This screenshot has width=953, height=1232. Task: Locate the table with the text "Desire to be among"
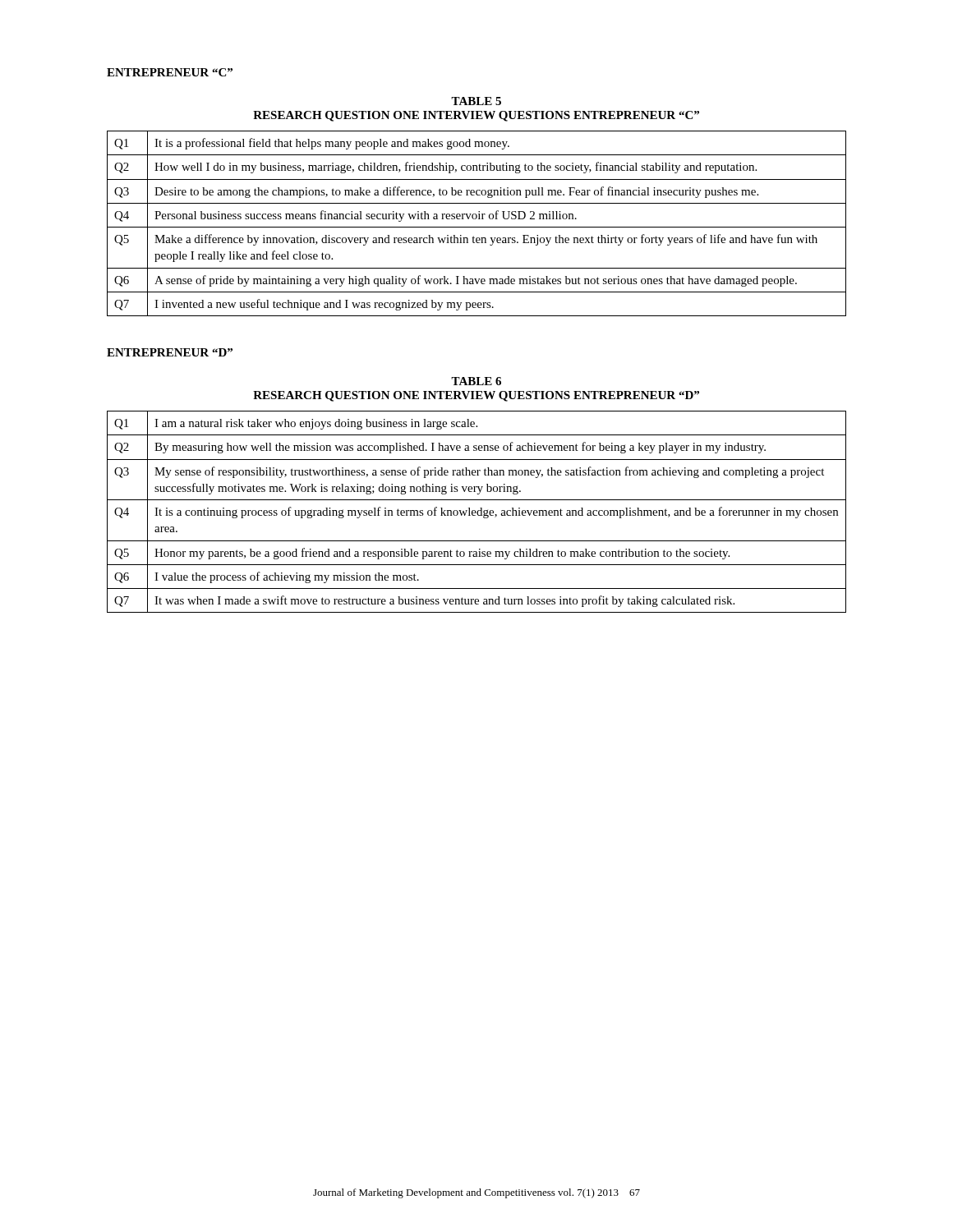476,223
